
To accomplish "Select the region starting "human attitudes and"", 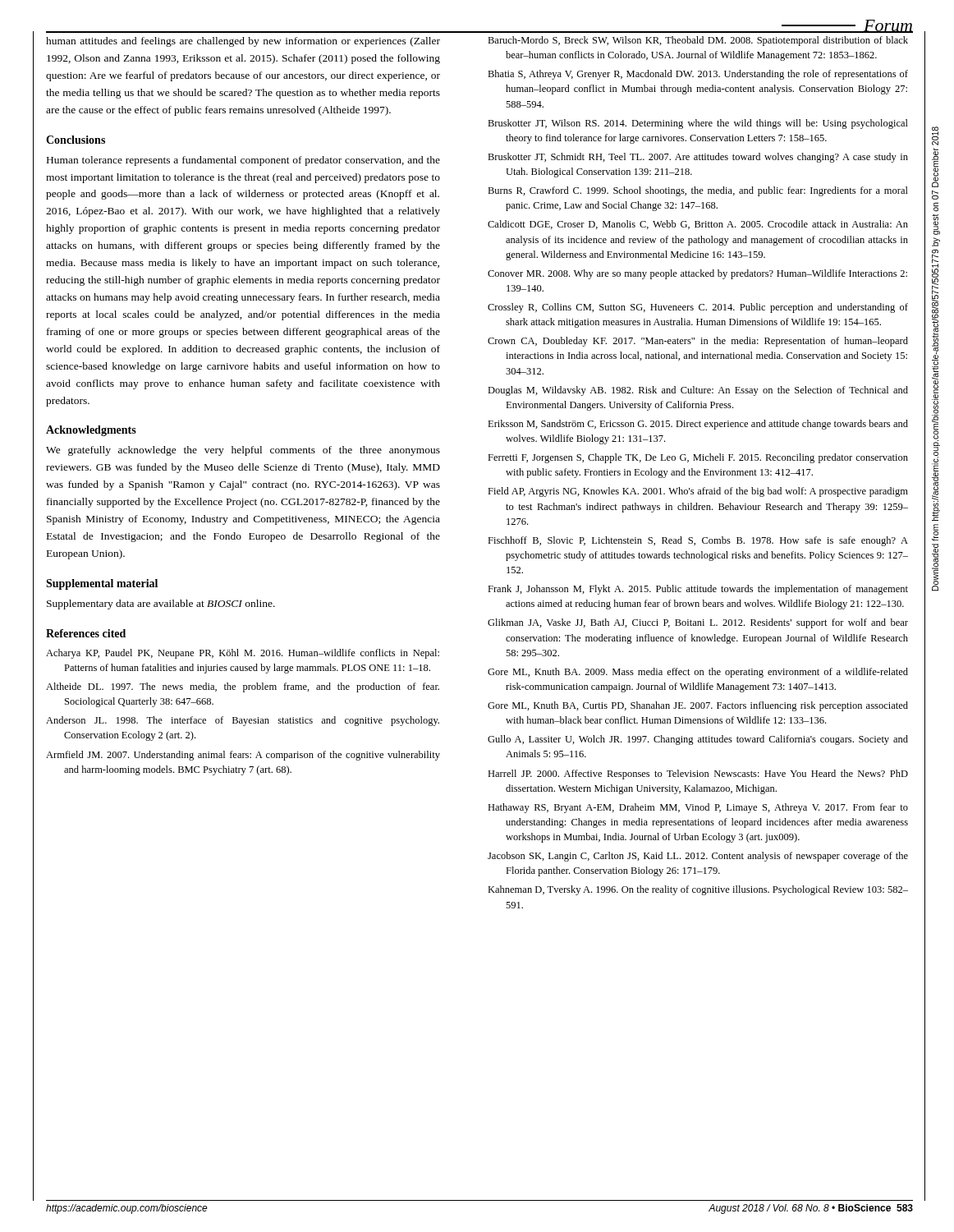I will tap(243, 75).
